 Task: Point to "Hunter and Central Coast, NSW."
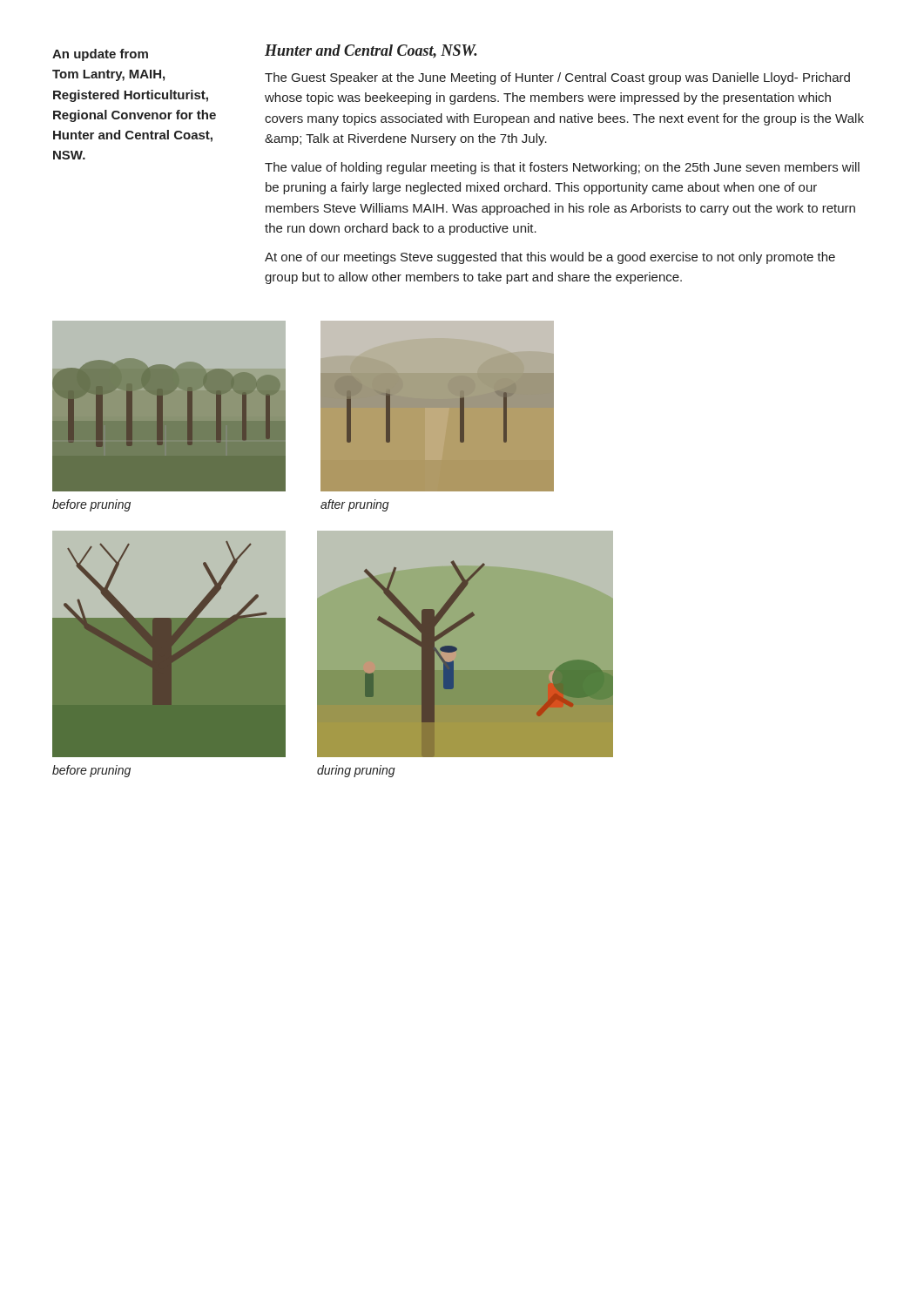371,51
